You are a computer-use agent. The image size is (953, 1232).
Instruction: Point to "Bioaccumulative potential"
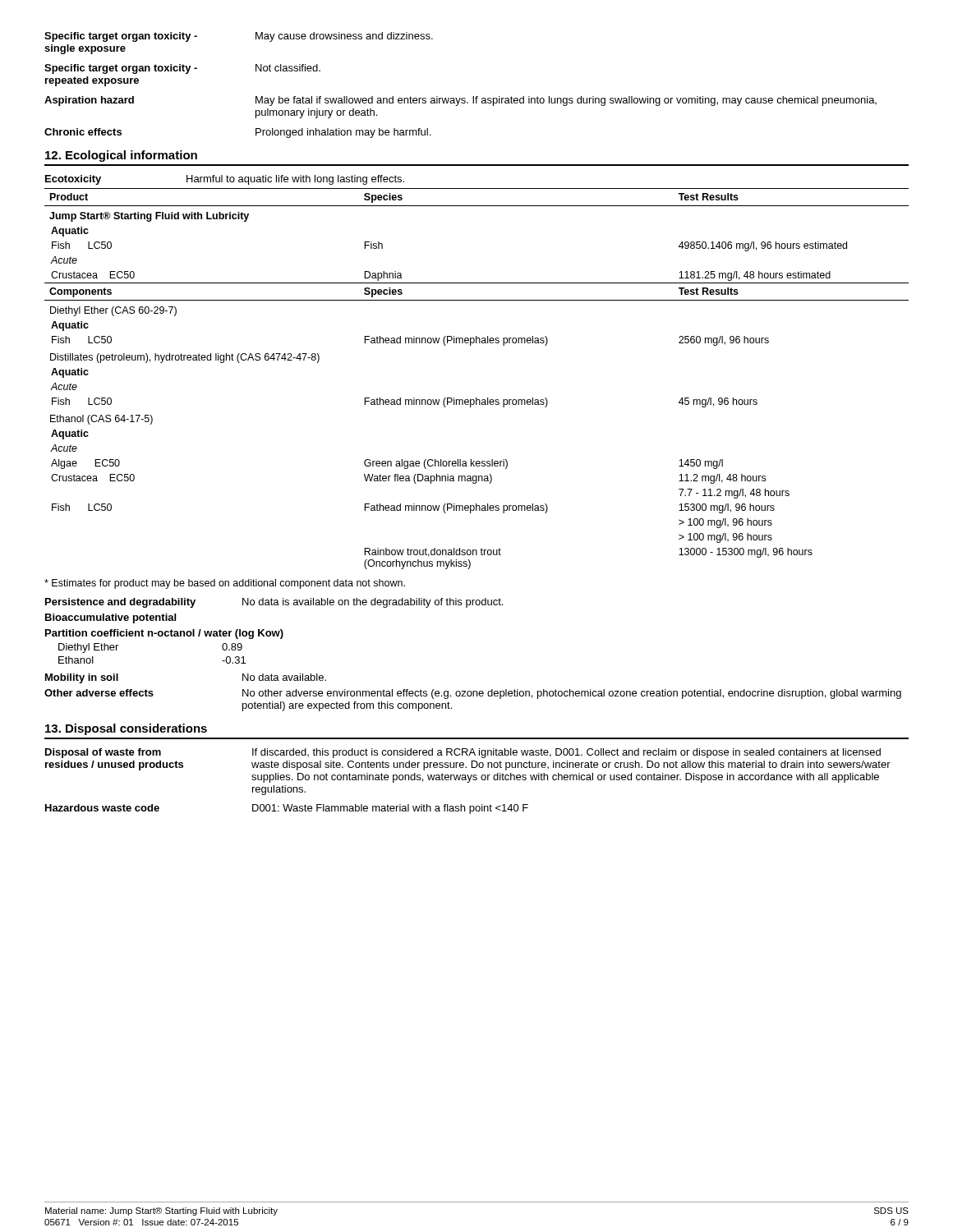pyautogui.click(x=111, y=617)
